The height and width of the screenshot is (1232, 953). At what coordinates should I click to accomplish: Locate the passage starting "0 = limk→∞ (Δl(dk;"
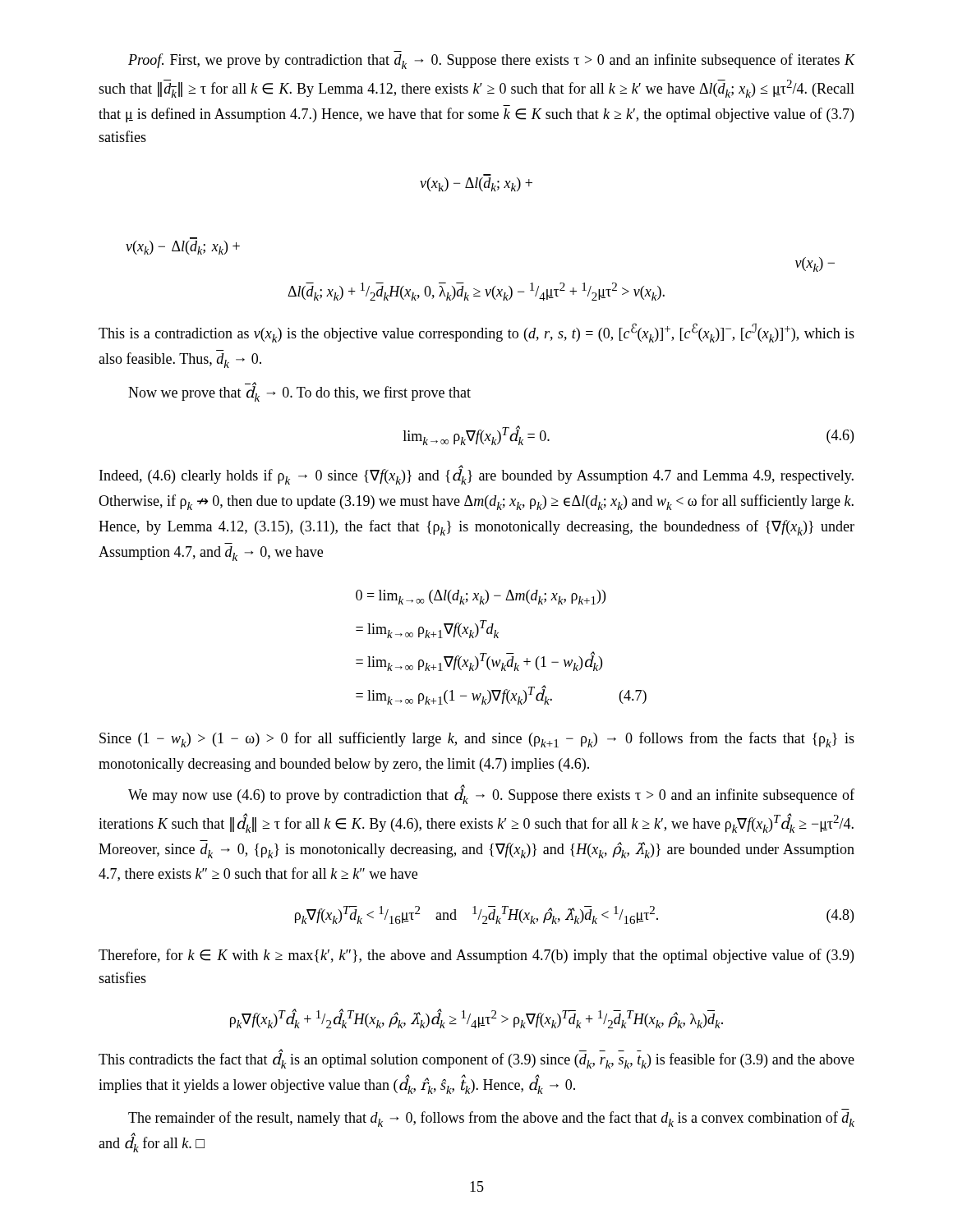point(476,647)
